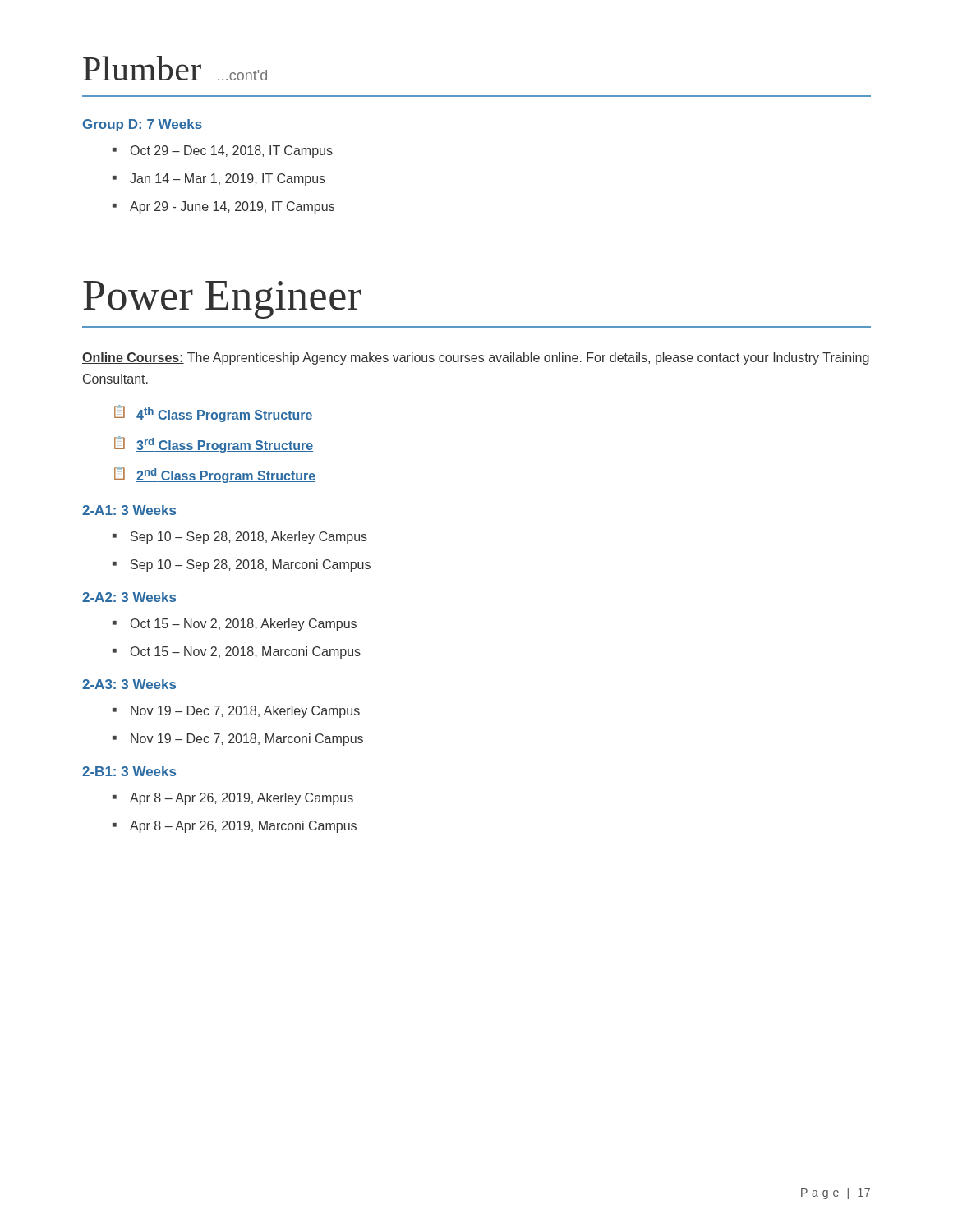This screenshot has width=953, height=1232.
Task: Select the section header that reads "2-A1: 3 Weeks"
Action: point(129,511)
